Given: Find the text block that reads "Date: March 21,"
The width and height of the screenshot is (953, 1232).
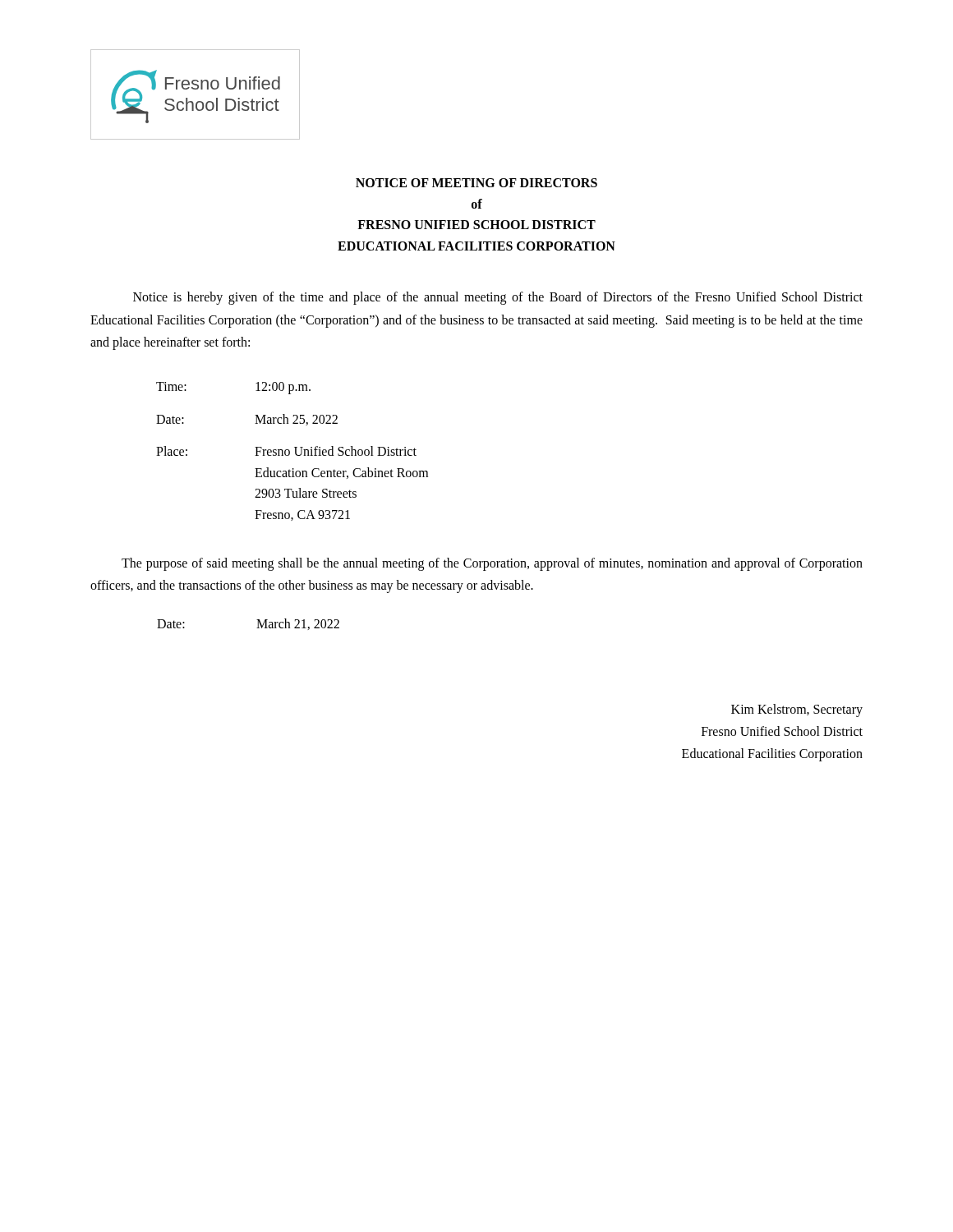Looking at the screenshot, I should (x=248, y=624).
